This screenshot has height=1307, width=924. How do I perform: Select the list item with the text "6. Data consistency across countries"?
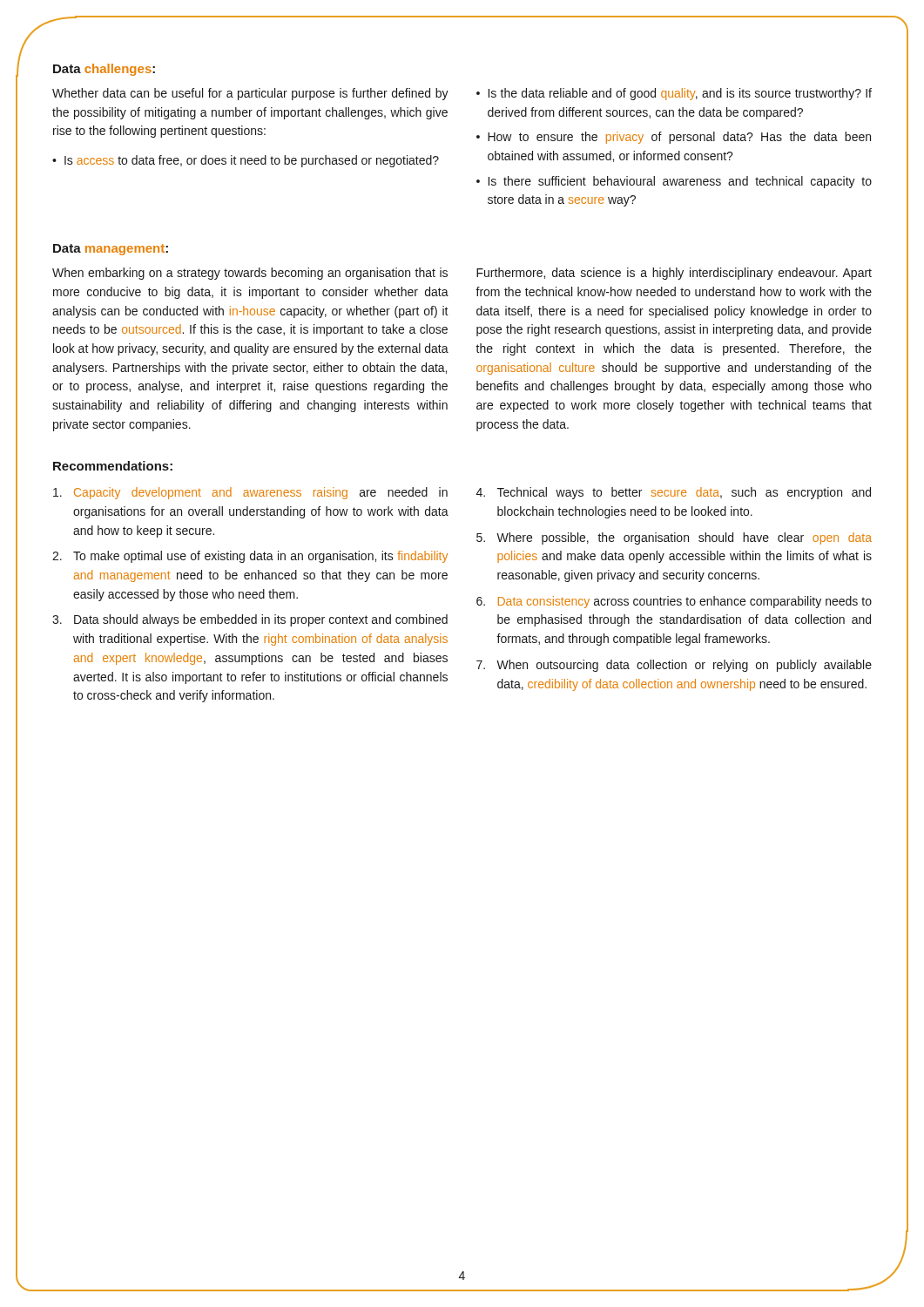tap(674, 621)
